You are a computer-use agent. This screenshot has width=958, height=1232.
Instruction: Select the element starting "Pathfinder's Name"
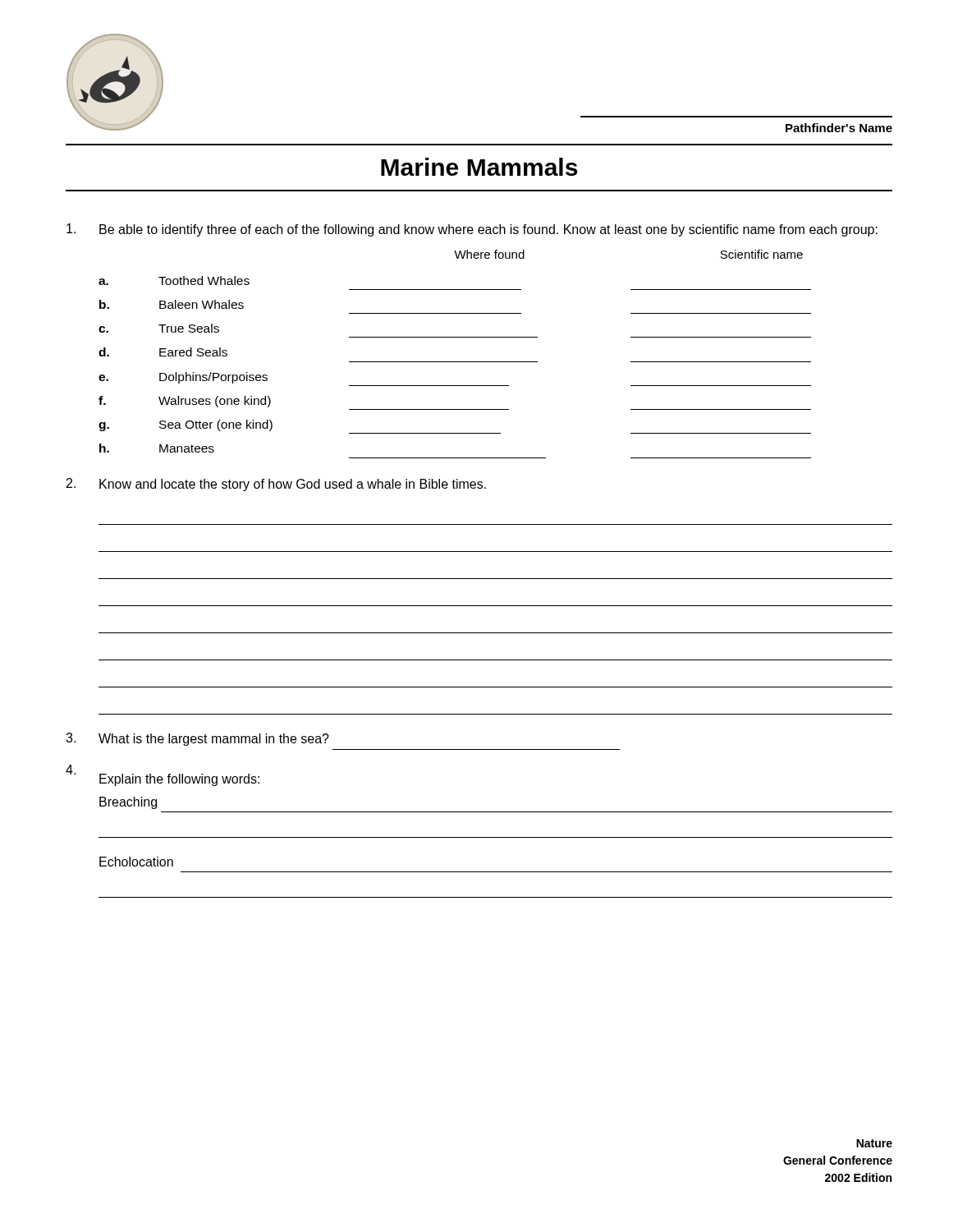coord(838,128)
